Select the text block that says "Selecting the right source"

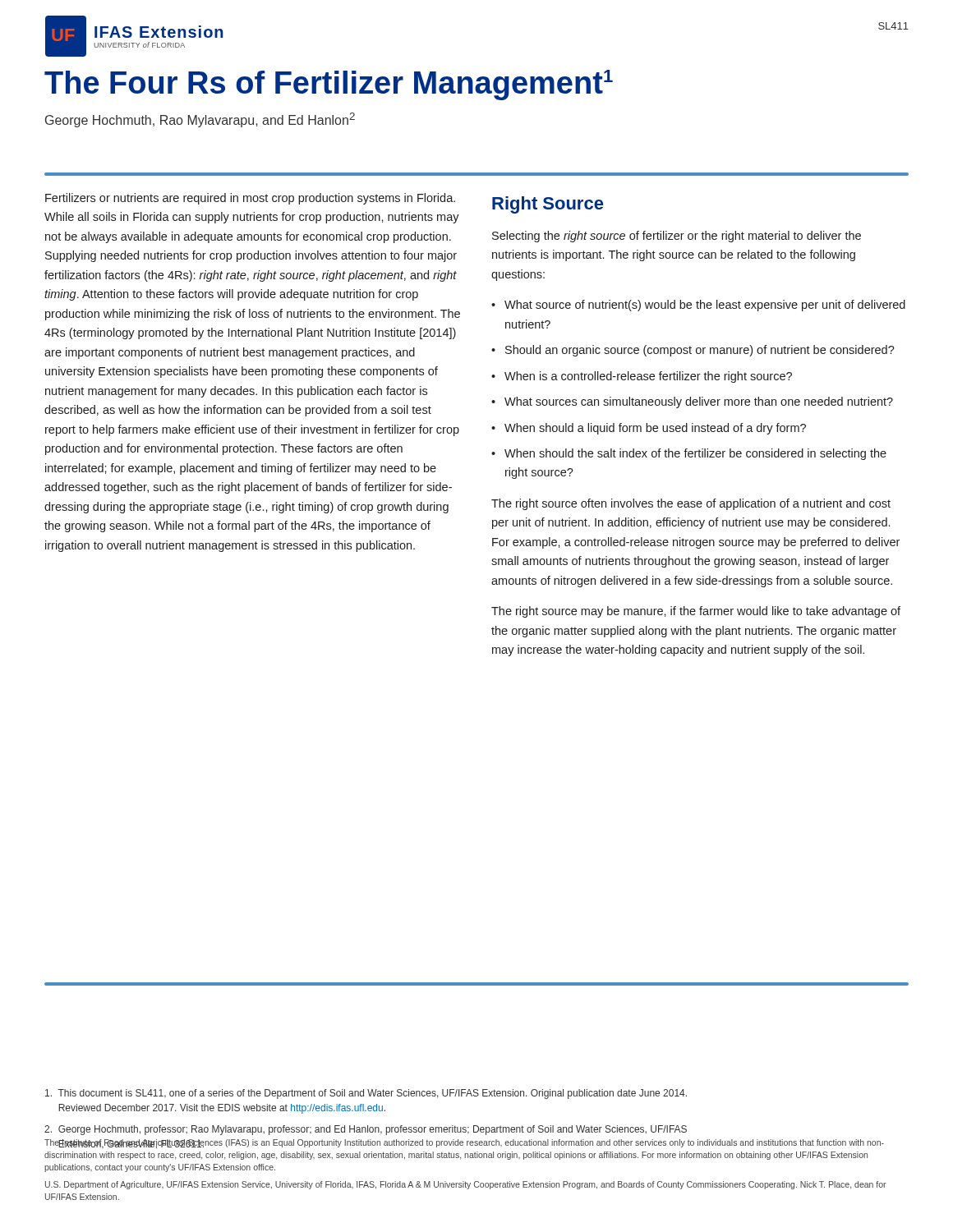tap(700, 255)
